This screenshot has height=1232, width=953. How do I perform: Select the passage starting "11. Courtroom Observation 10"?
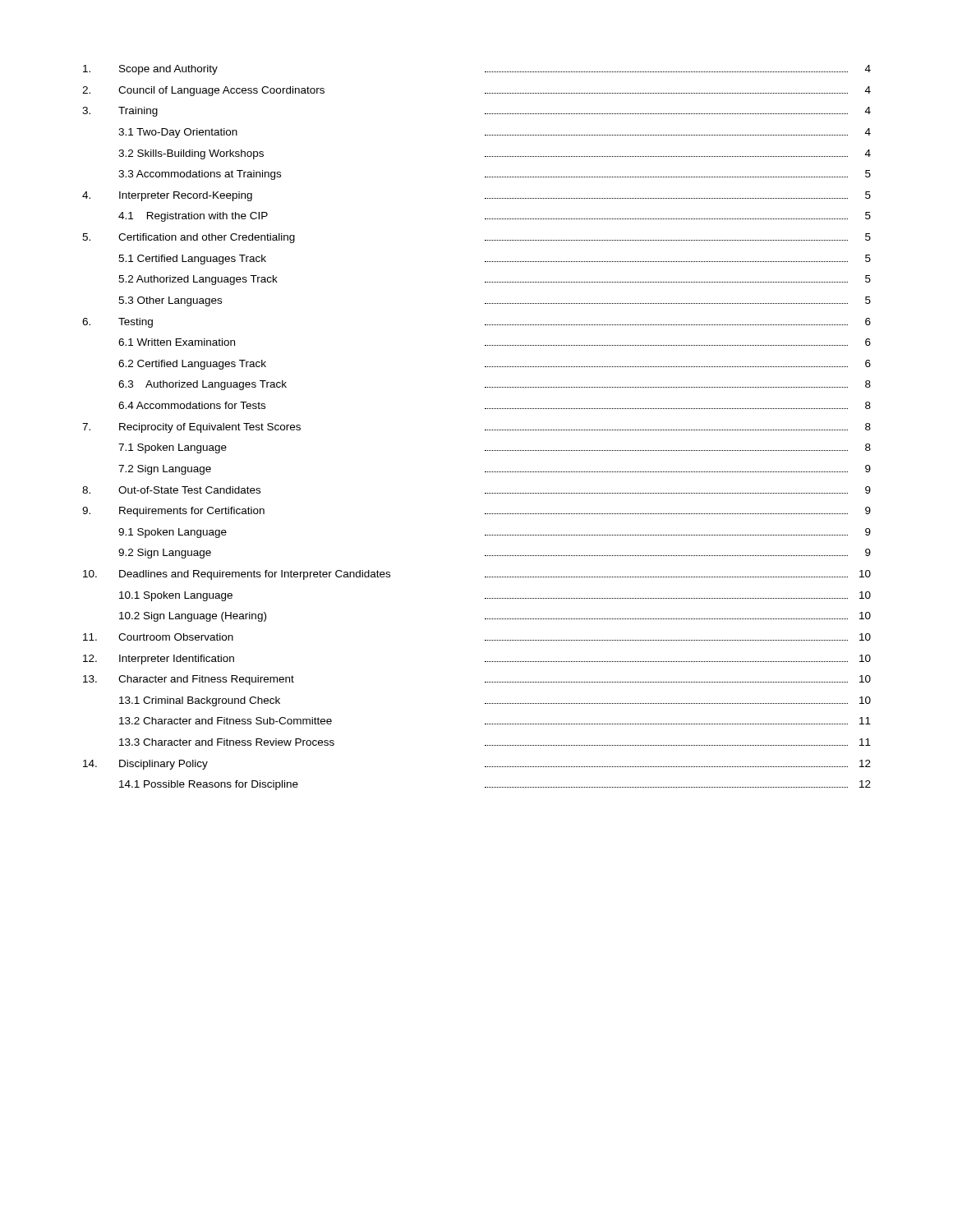tap(476, 637)
